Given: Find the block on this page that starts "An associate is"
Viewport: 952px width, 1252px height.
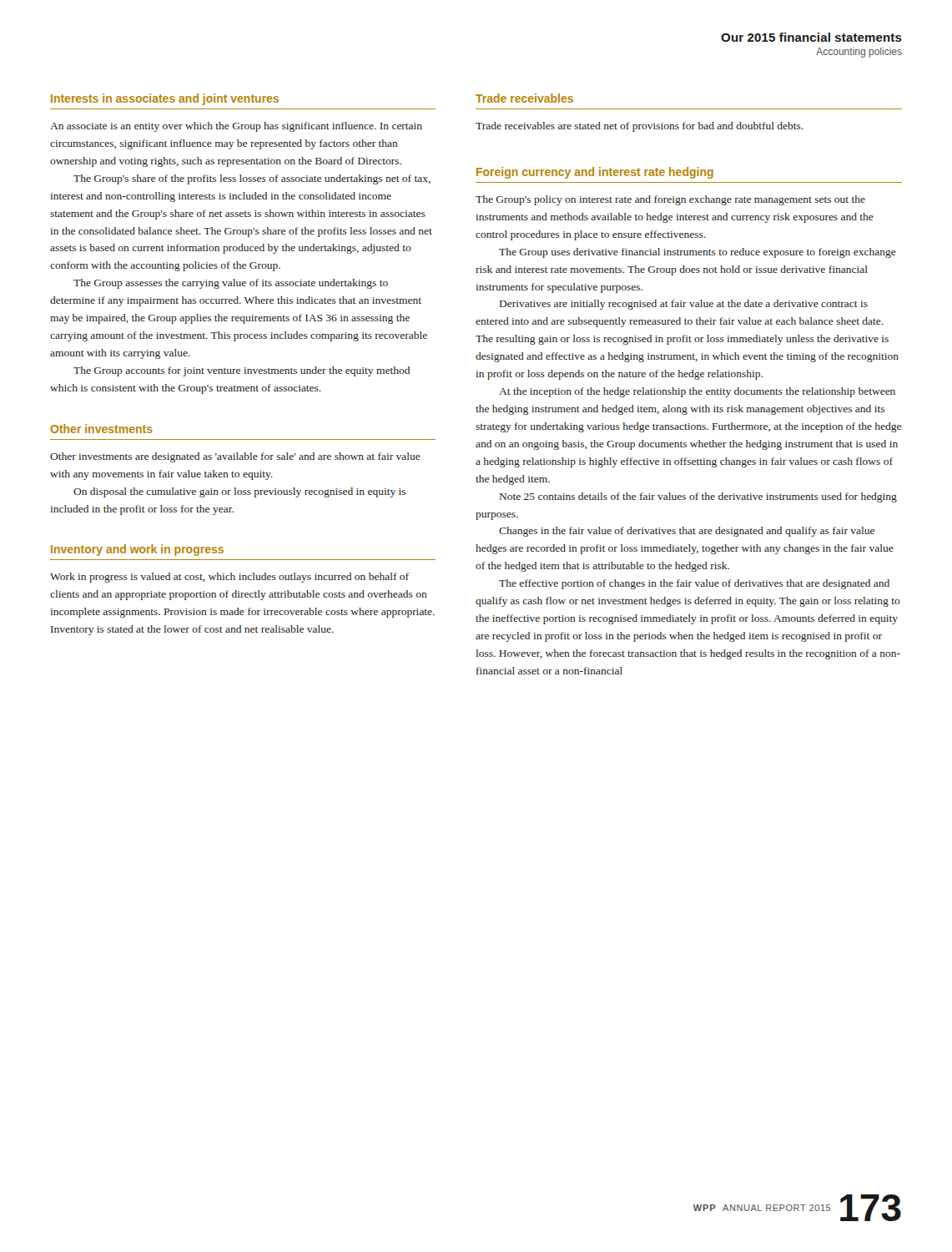Looking at the screenshot, I should 243,257.
